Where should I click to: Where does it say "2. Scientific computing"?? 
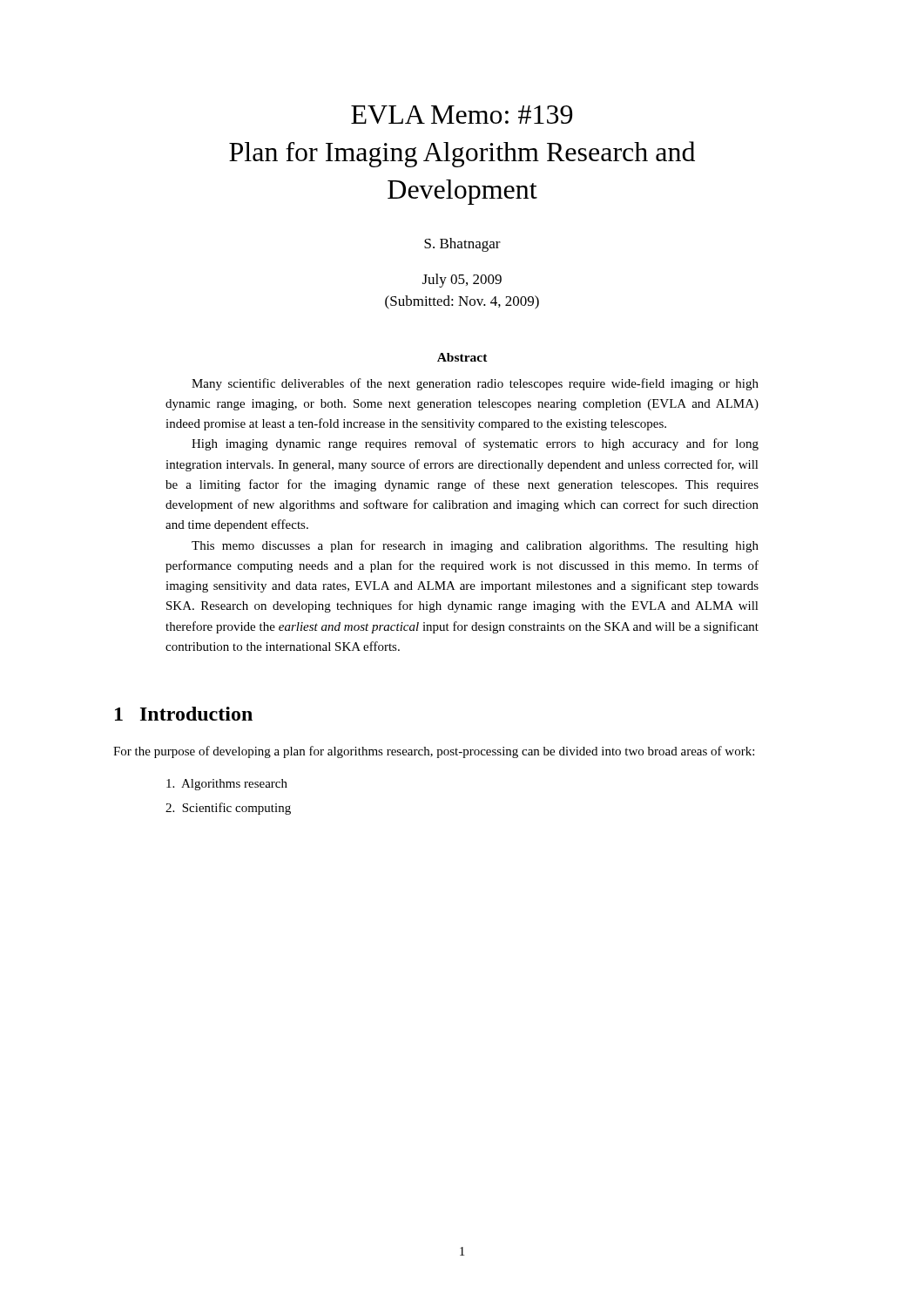228,808
